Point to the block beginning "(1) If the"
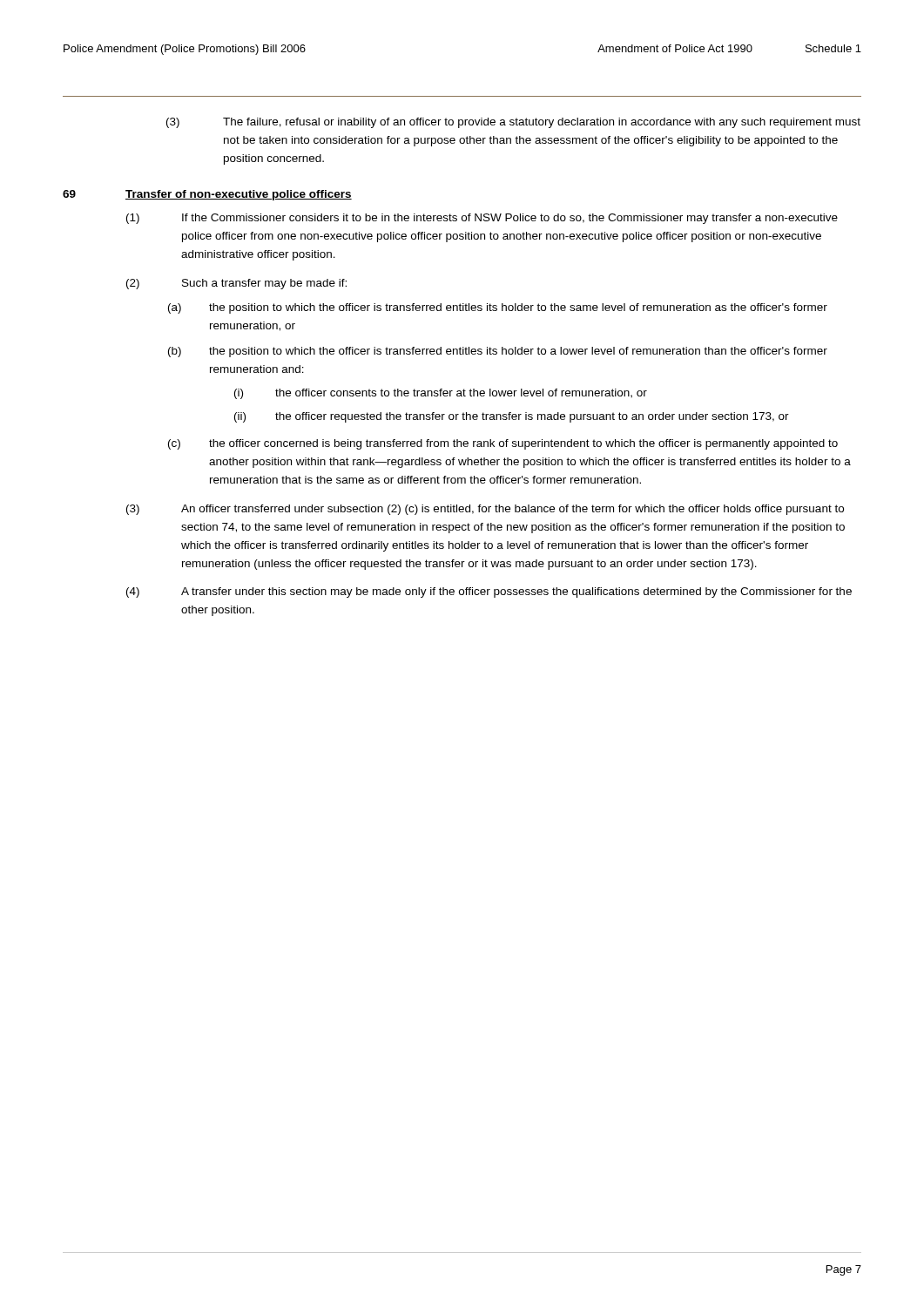 [493, 236]
